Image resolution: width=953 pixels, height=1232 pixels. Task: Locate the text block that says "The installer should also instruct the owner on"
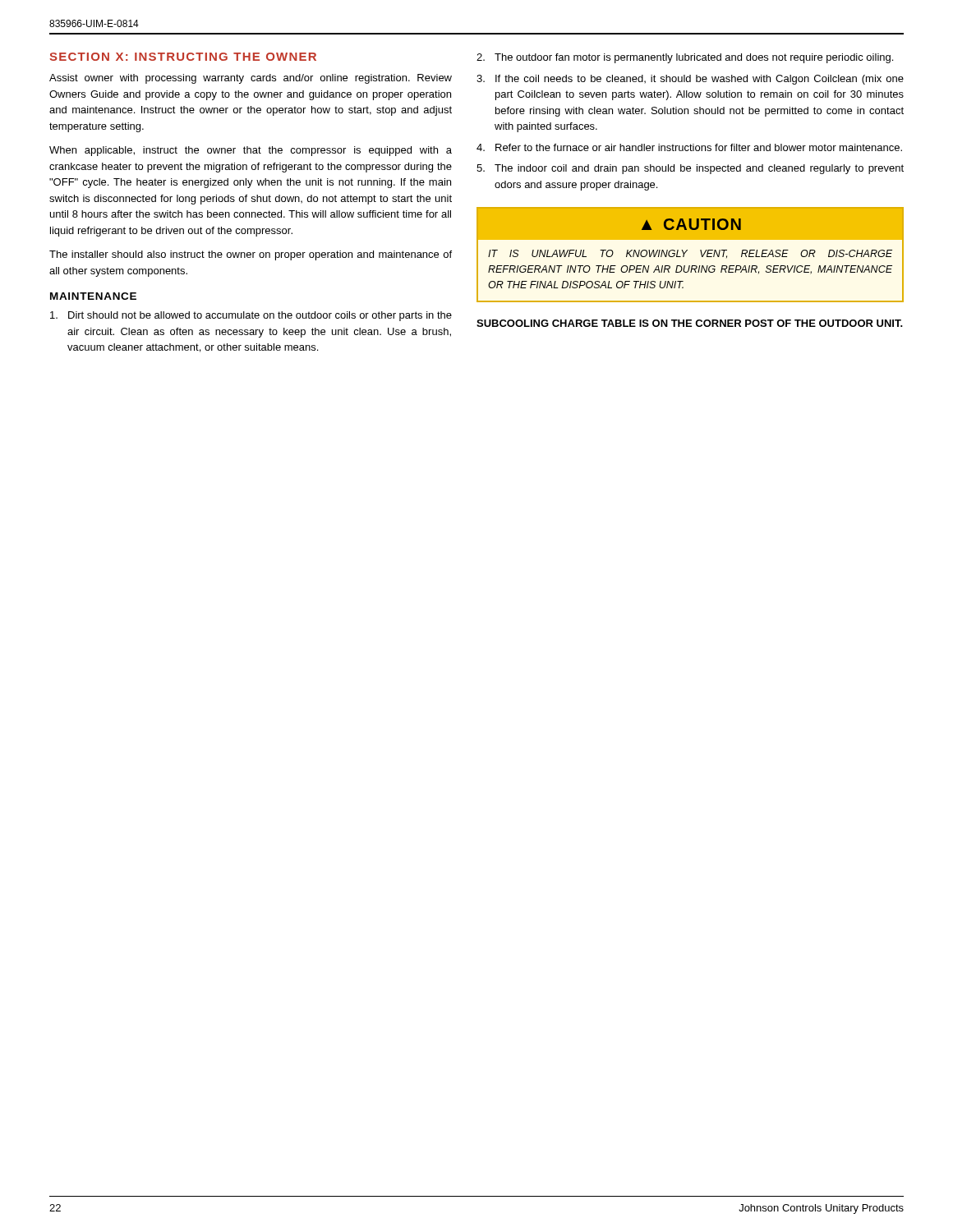tap(251, 262)
